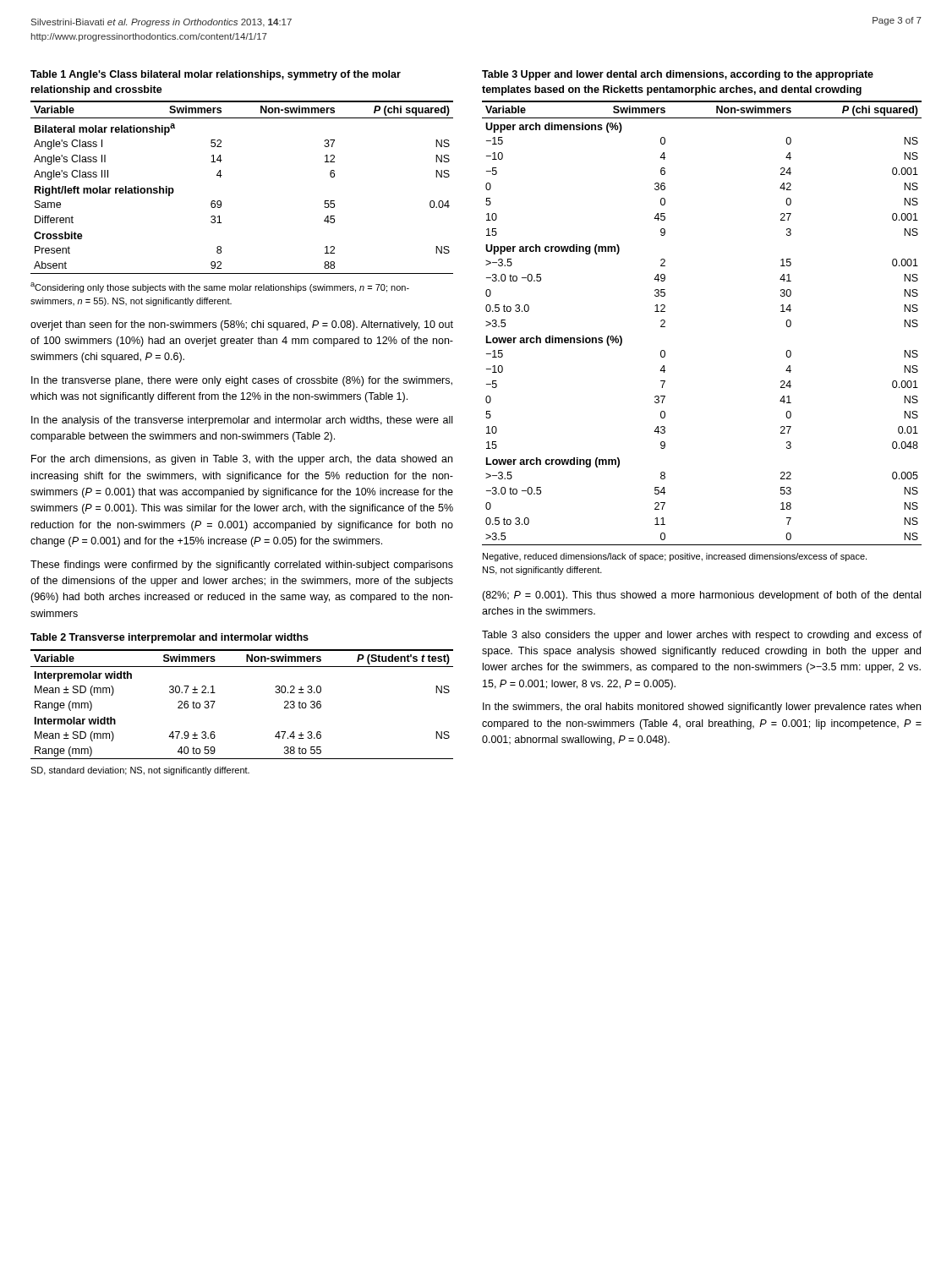Viewport: 952px width, 1268px height.
Task: Where is the caption that starts "Table 2 Transverse interpremolar and intermolar"?
Action: (170, 637)
